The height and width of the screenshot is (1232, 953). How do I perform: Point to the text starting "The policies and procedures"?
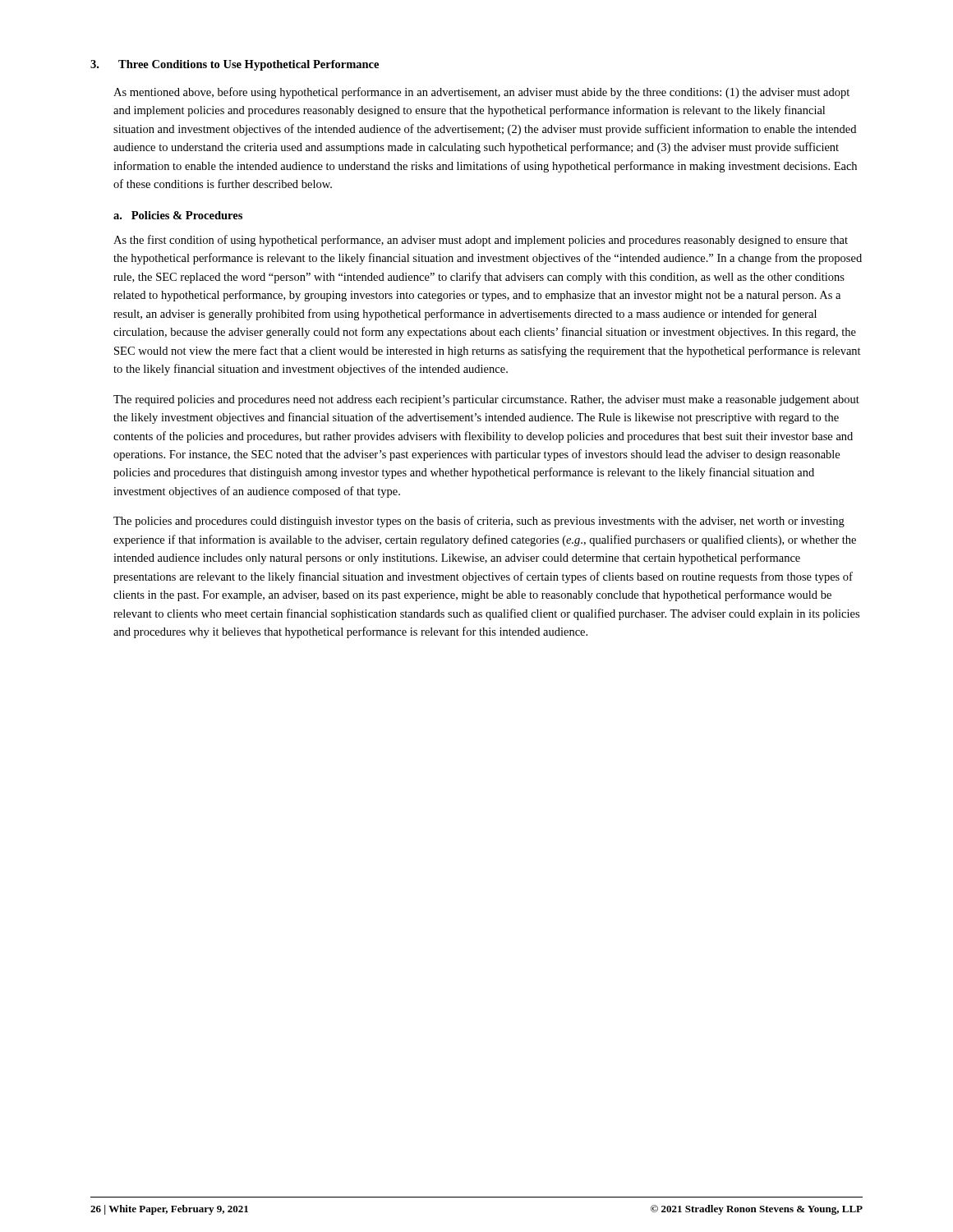(x=487, y=576)
